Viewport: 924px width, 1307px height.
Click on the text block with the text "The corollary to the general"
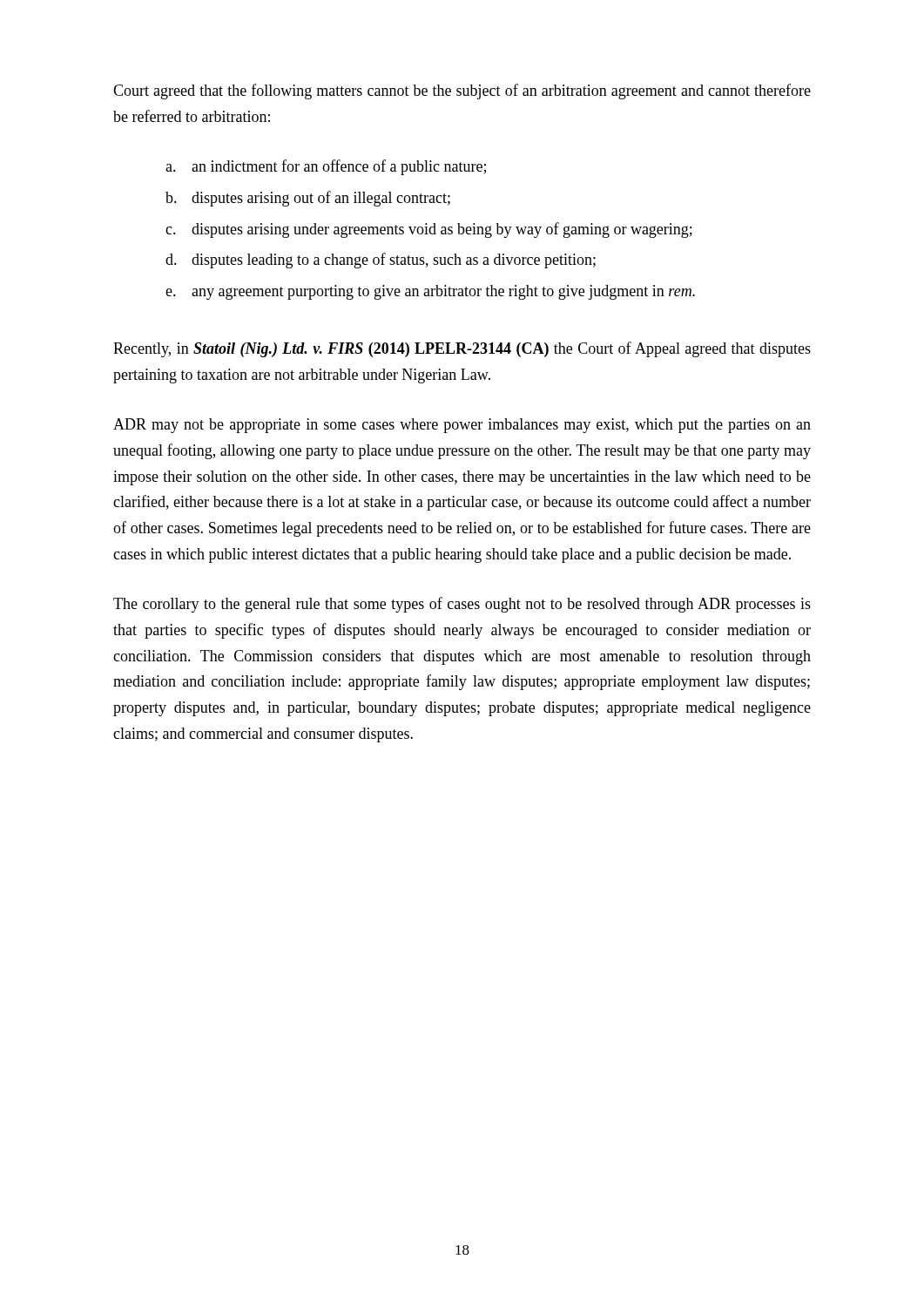(x=462, y=669)
